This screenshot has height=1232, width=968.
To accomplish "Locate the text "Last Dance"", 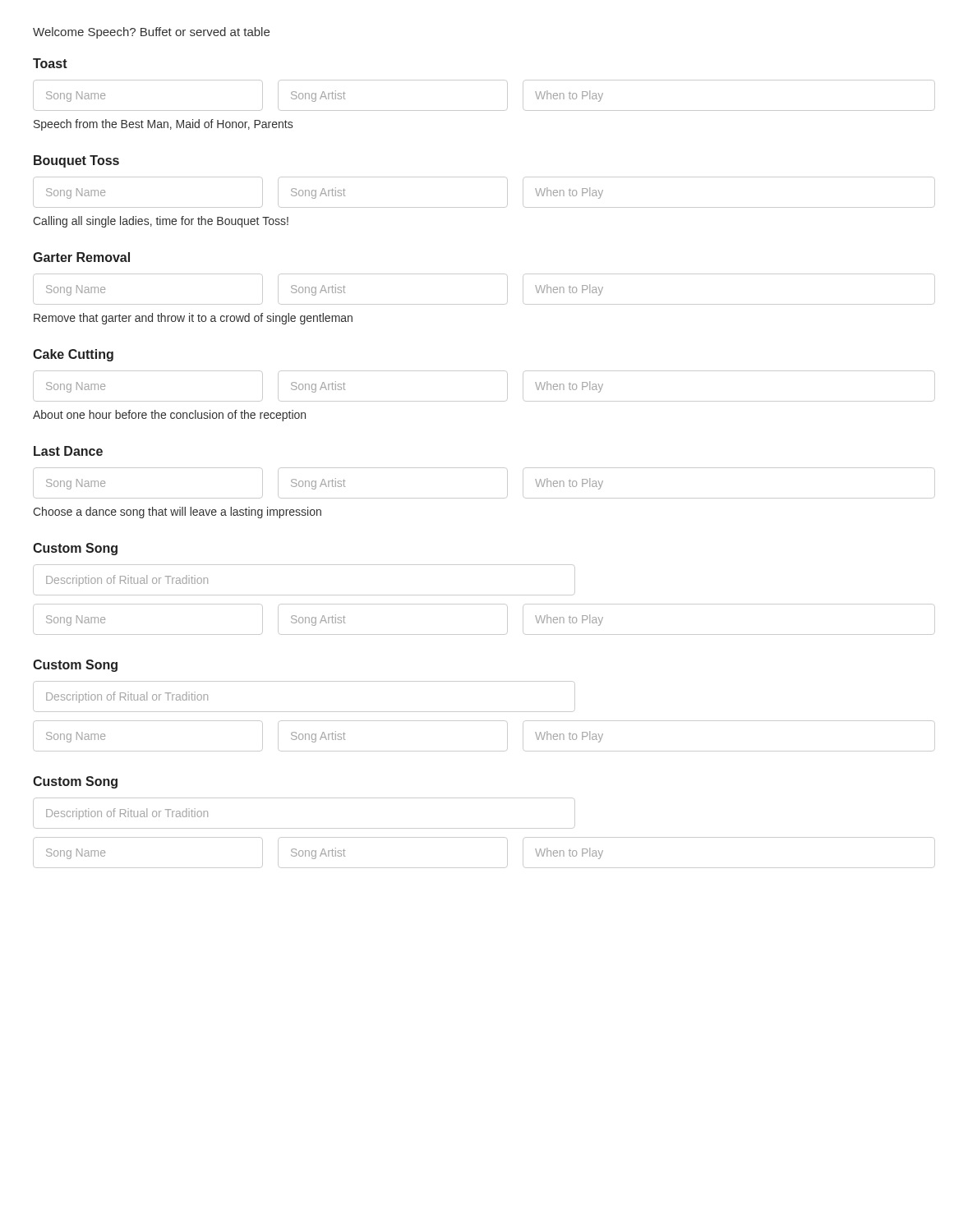I will 68,451.
